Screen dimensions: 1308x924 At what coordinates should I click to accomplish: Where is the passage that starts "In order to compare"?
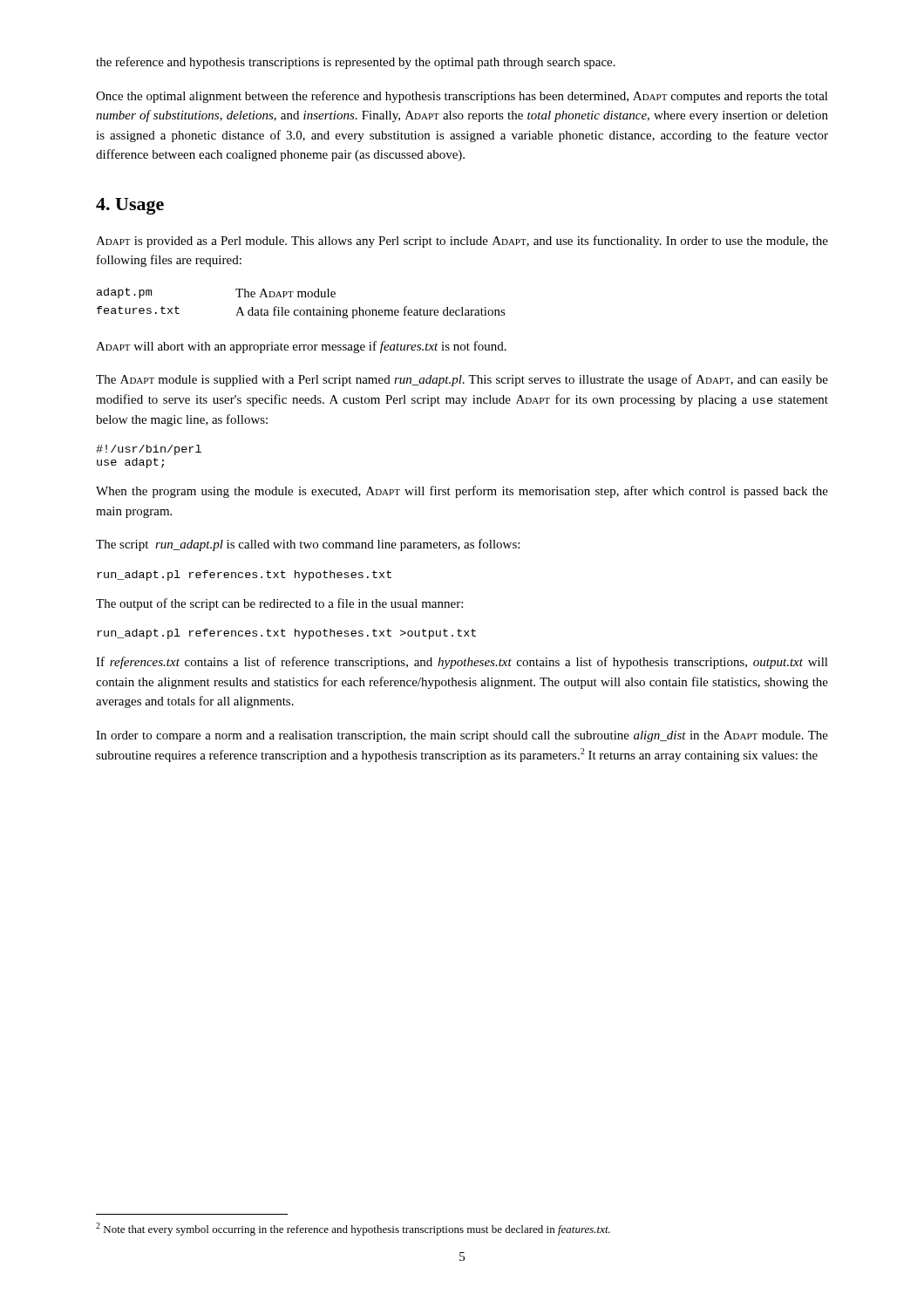click(x=462, y=745)
